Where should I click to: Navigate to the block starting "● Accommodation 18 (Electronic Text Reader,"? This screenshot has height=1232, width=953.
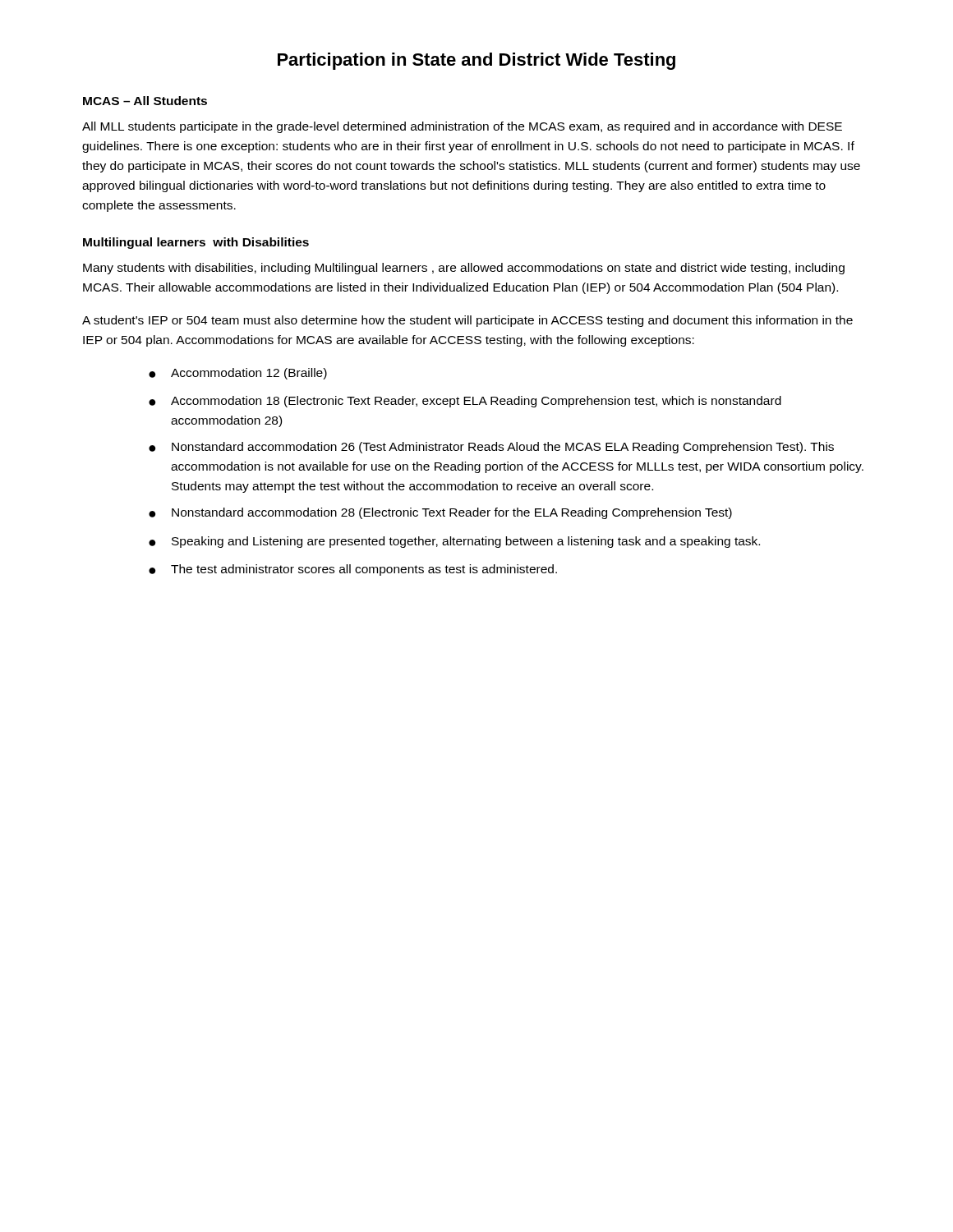pyautogui.click(x=509, y=411)
